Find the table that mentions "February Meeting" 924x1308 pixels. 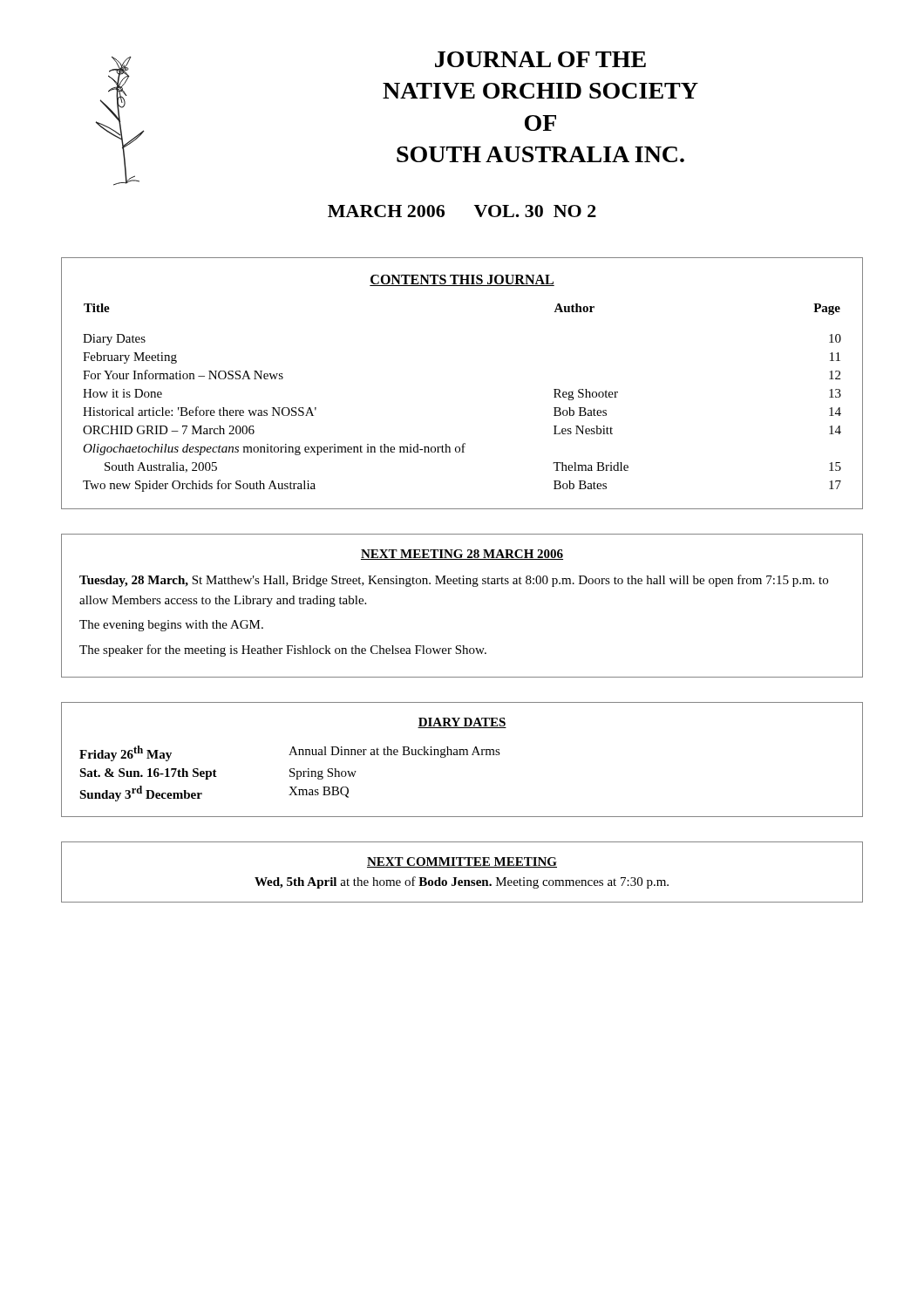click(462, 383)
